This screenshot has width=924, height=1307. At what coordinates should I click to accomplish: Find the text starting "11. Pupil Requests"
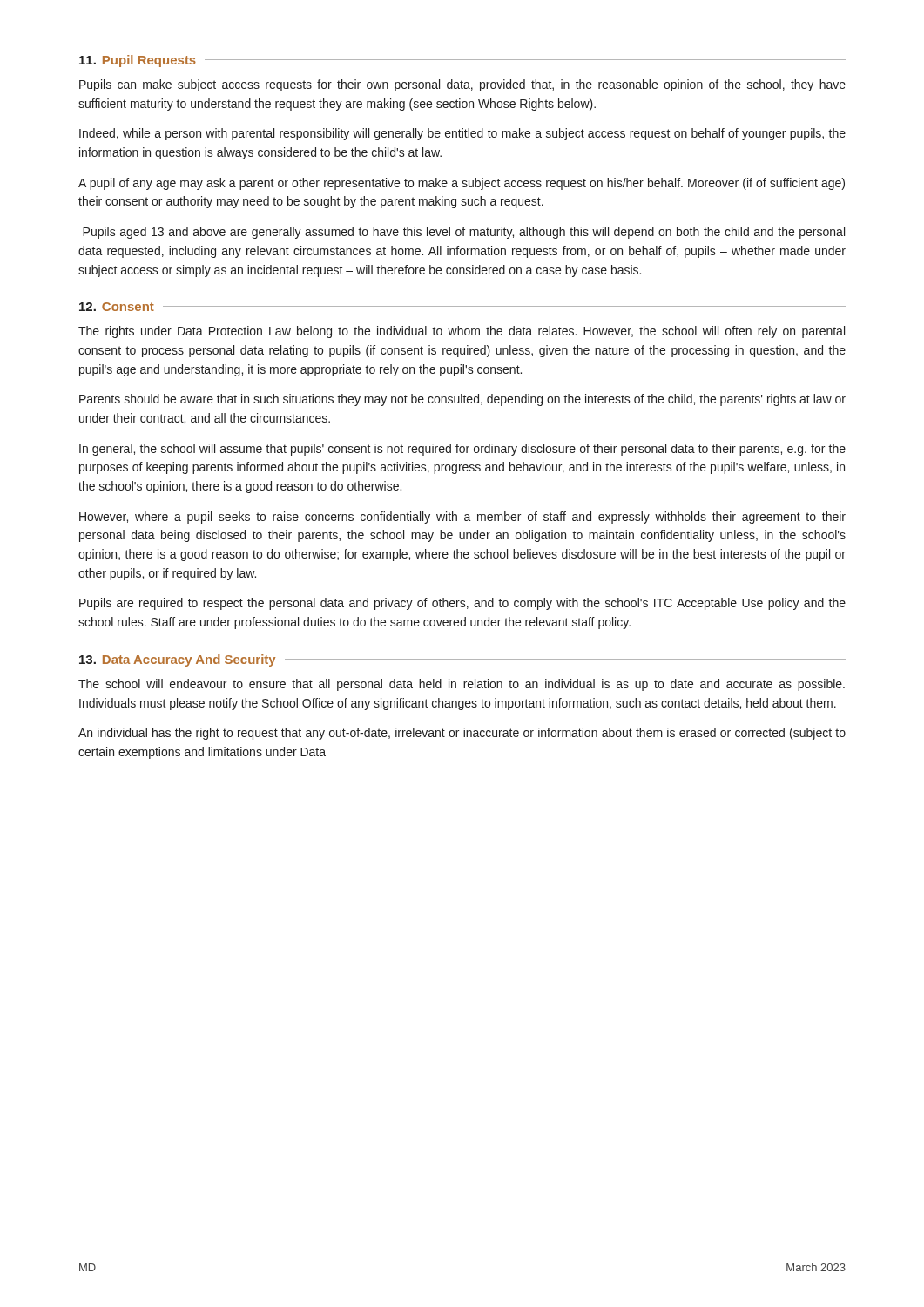tap(462, 60)
